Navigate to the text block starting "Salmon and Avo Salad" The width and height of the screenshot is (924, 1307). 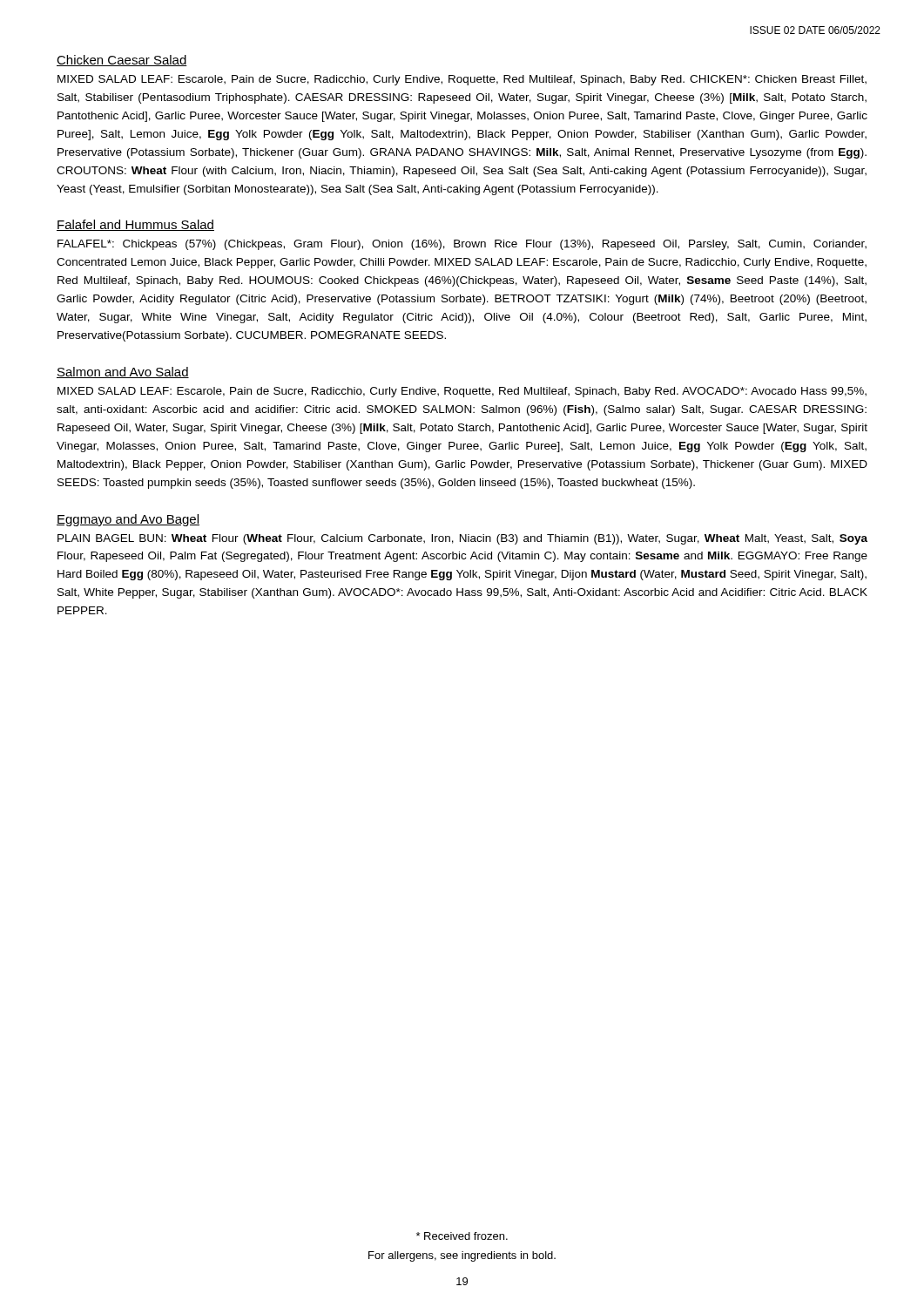123,372
